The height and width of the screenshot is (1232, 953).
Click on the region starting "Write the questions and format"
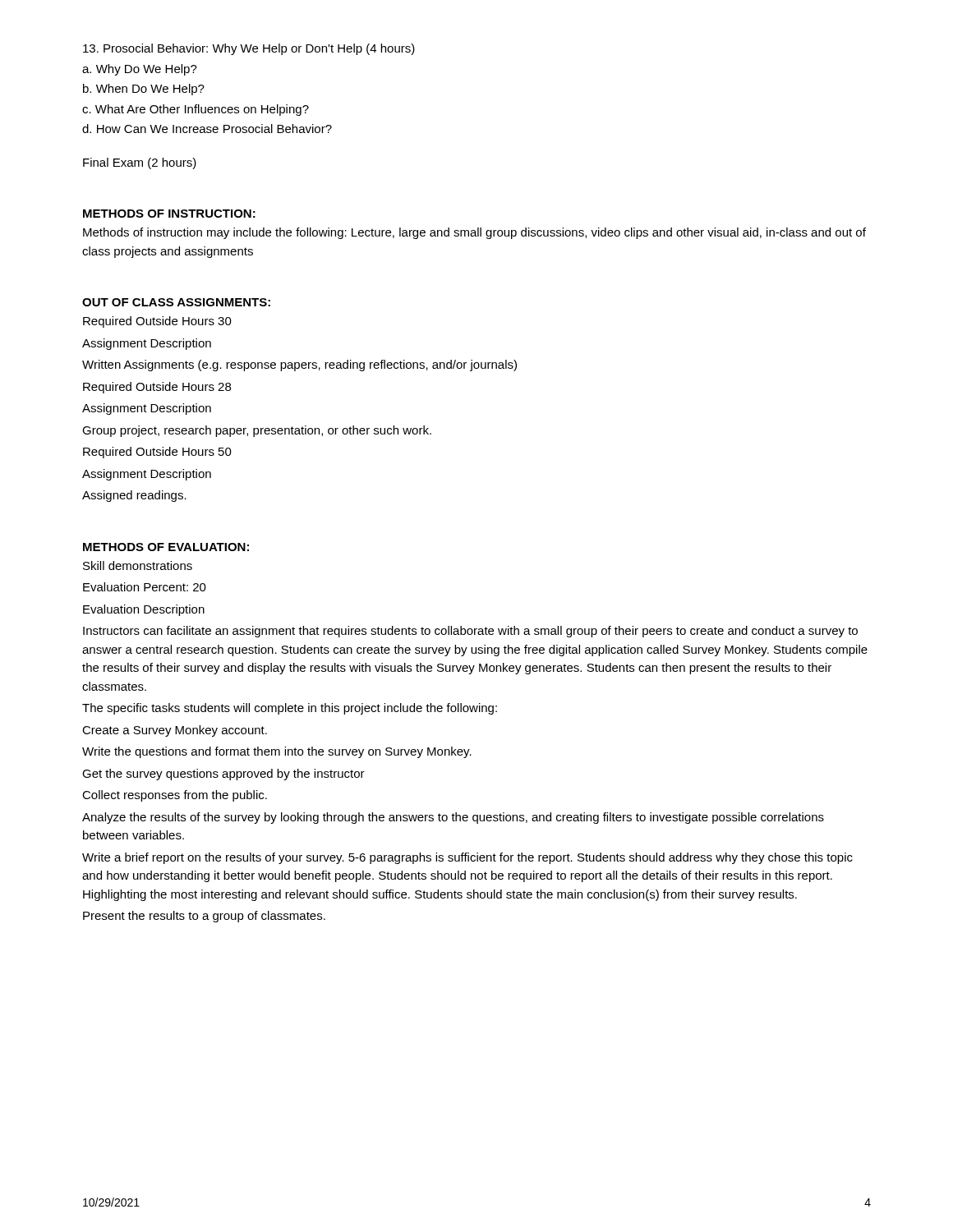point(277,751)
